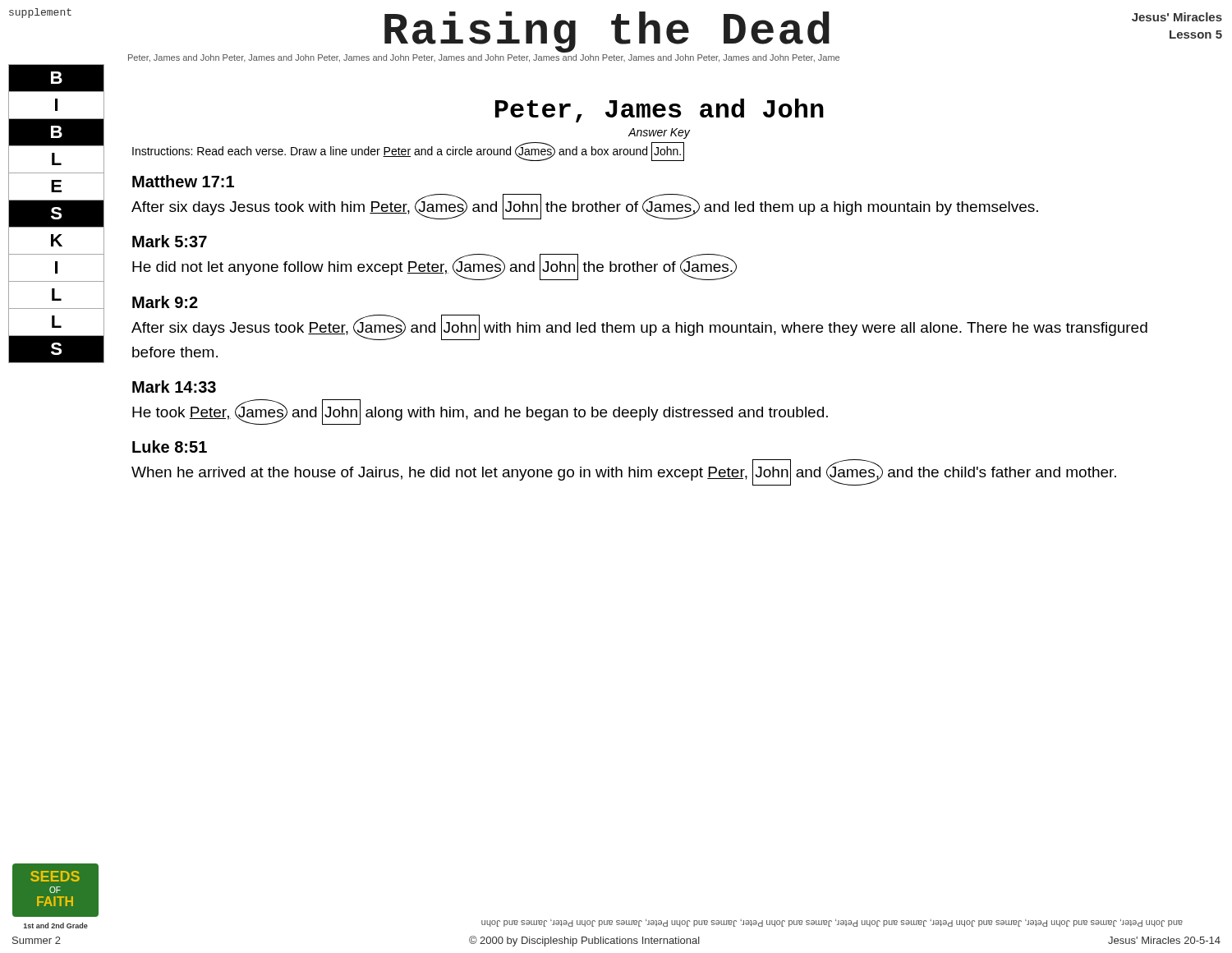Viewport: 1232px width, 953px height.
Task: Locate the block of text that opens with "After six days Jesus took Peter, James and"
Action: [x=640, y=338]
